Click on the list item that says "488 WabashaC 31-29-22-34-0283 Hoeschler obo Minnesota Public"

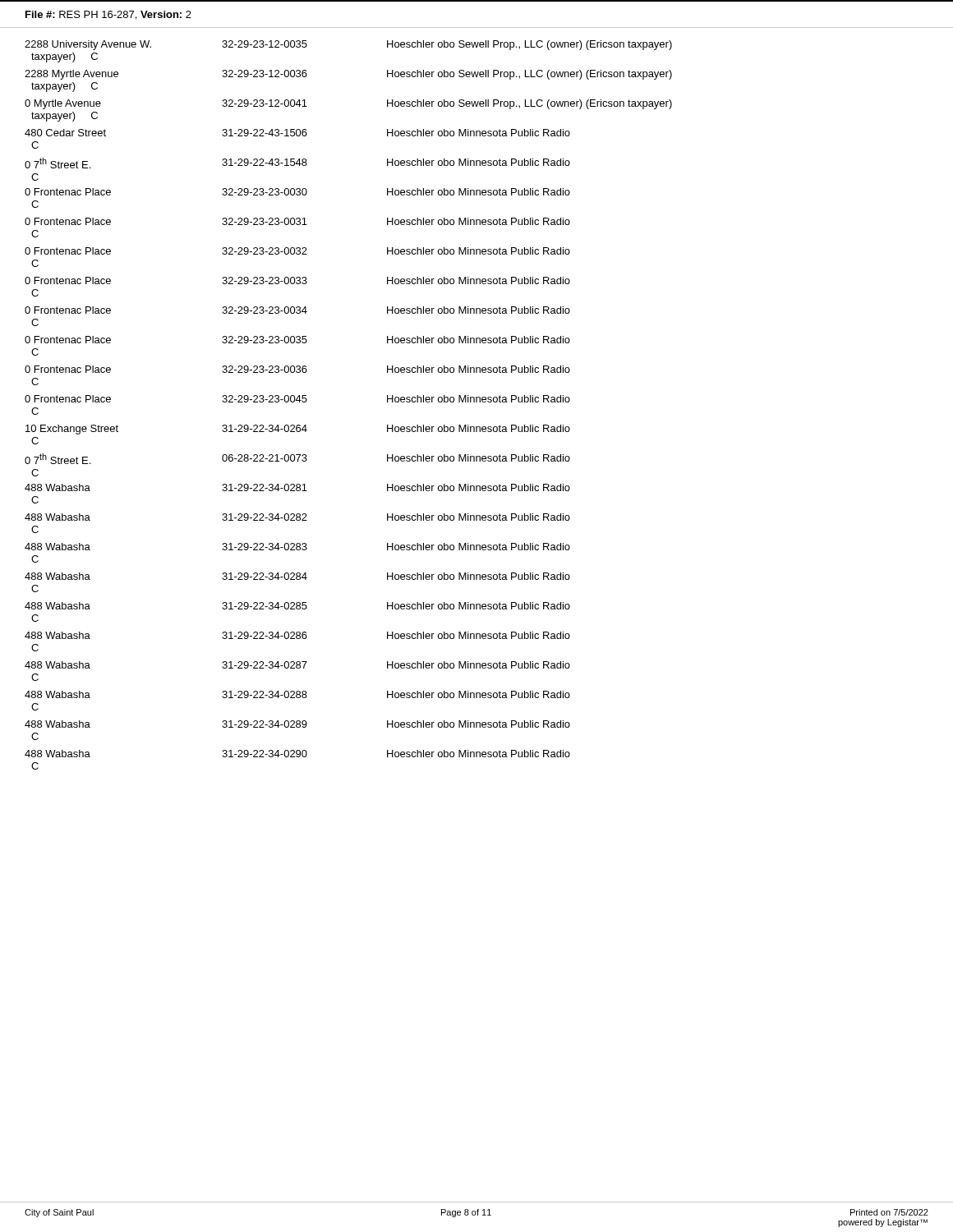click(x=476, y=552)
